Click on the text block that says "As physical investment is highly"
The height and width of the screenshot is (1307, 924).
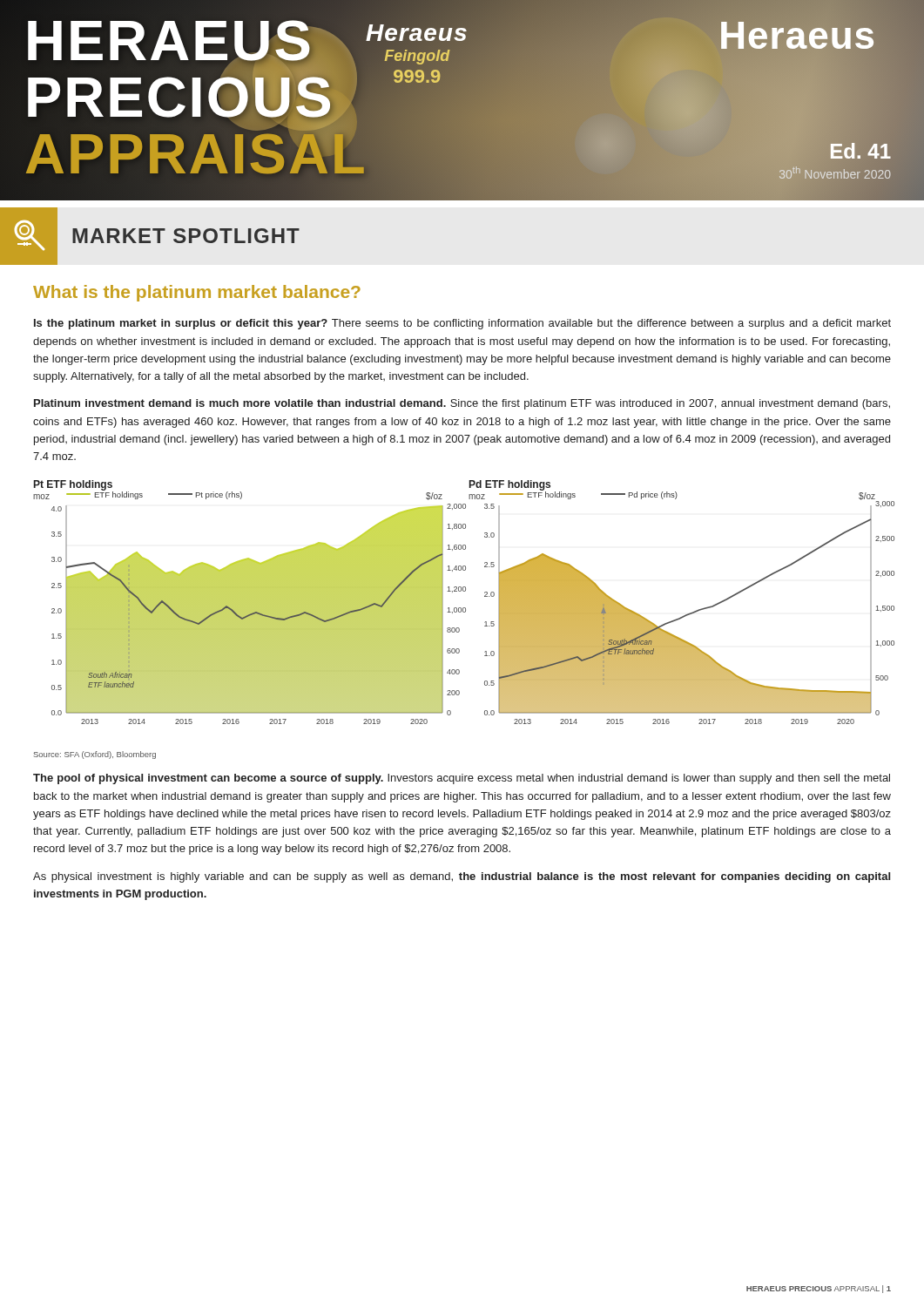coord(462,885)
